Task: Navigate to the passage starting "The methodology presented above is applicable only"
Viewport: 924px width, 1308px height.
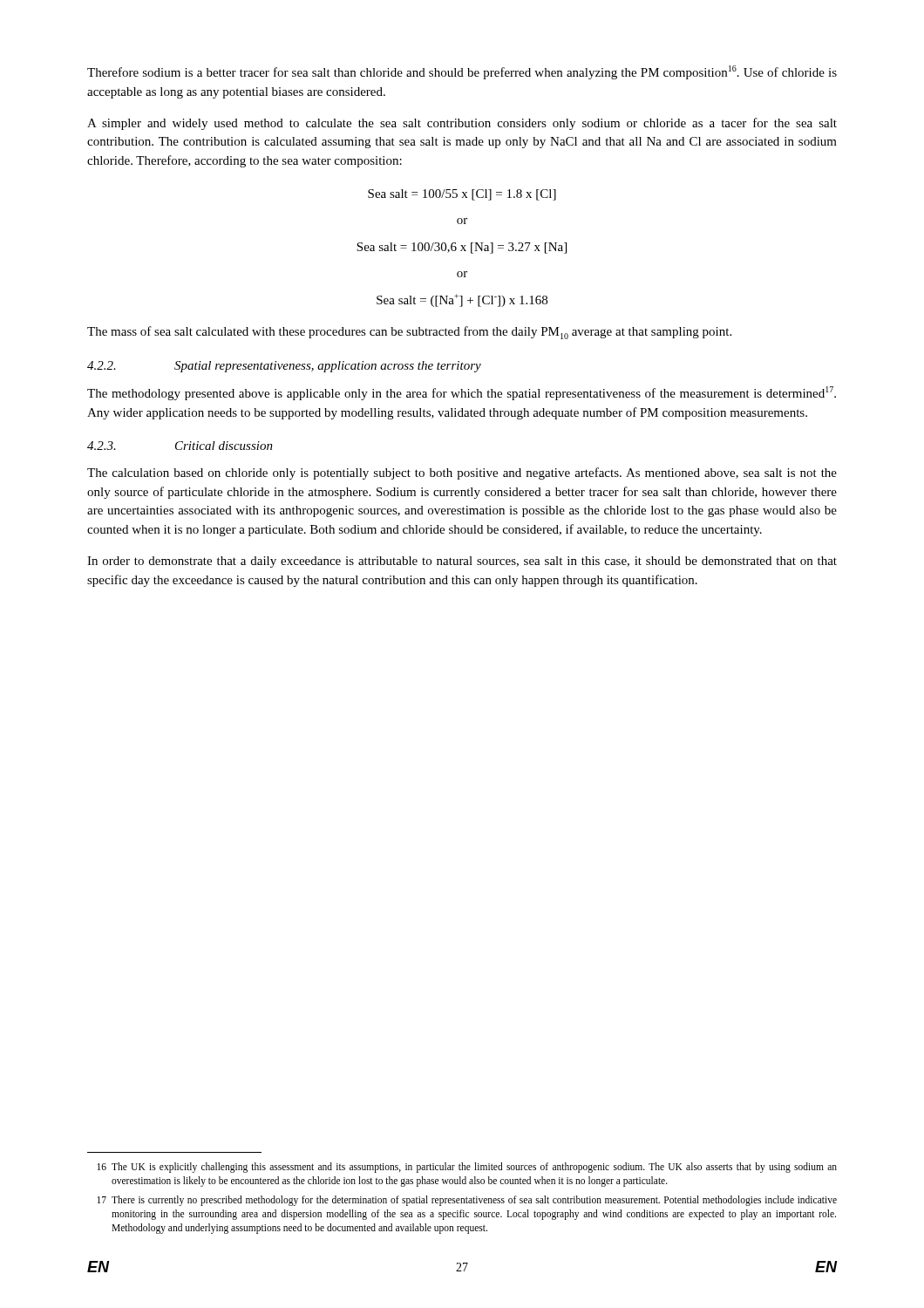Action: tap(462, 402)
